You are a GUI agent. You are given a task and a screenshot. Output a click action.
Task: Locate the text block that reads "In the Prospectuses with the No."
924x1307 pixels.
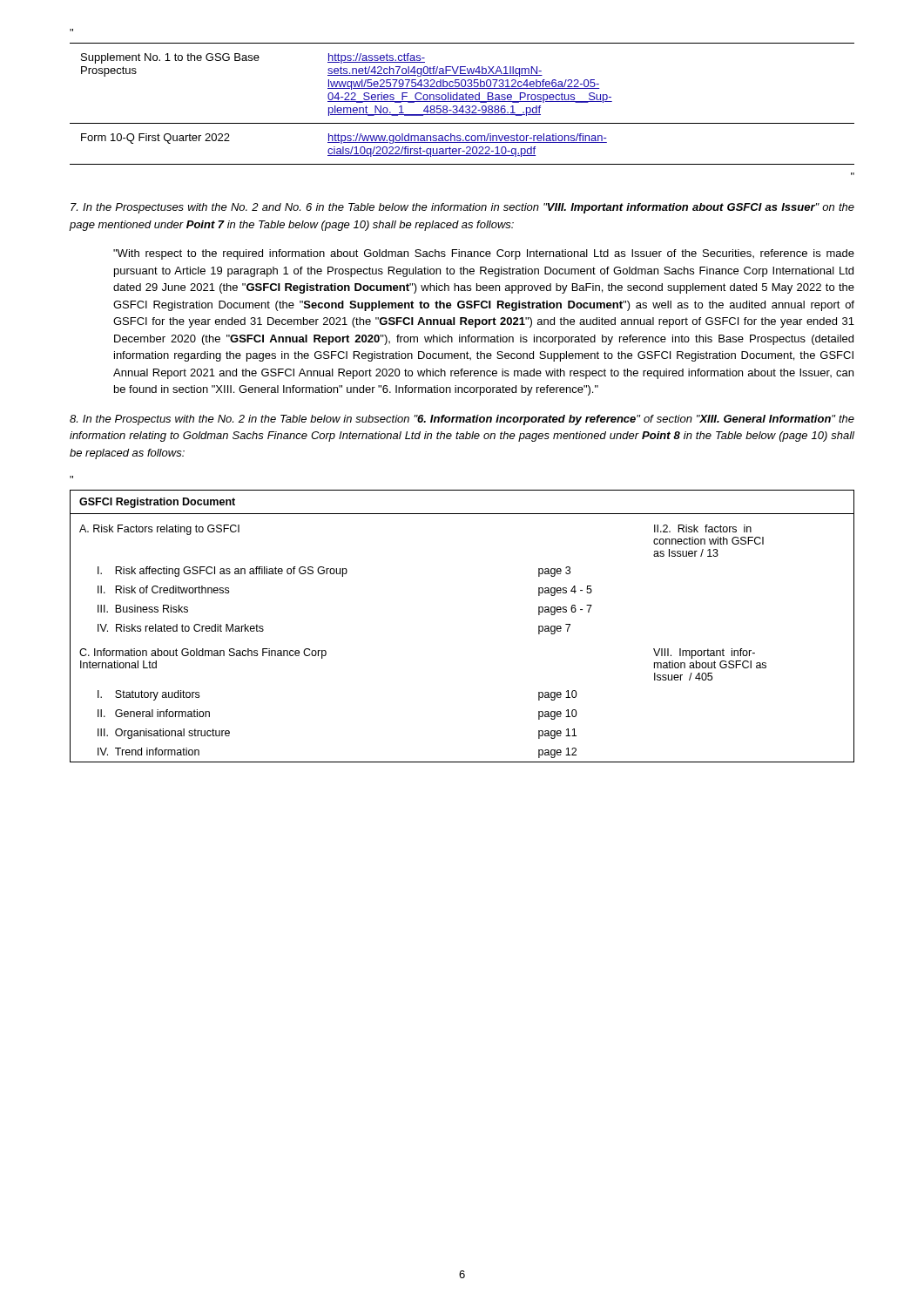[x=462, y=215]
